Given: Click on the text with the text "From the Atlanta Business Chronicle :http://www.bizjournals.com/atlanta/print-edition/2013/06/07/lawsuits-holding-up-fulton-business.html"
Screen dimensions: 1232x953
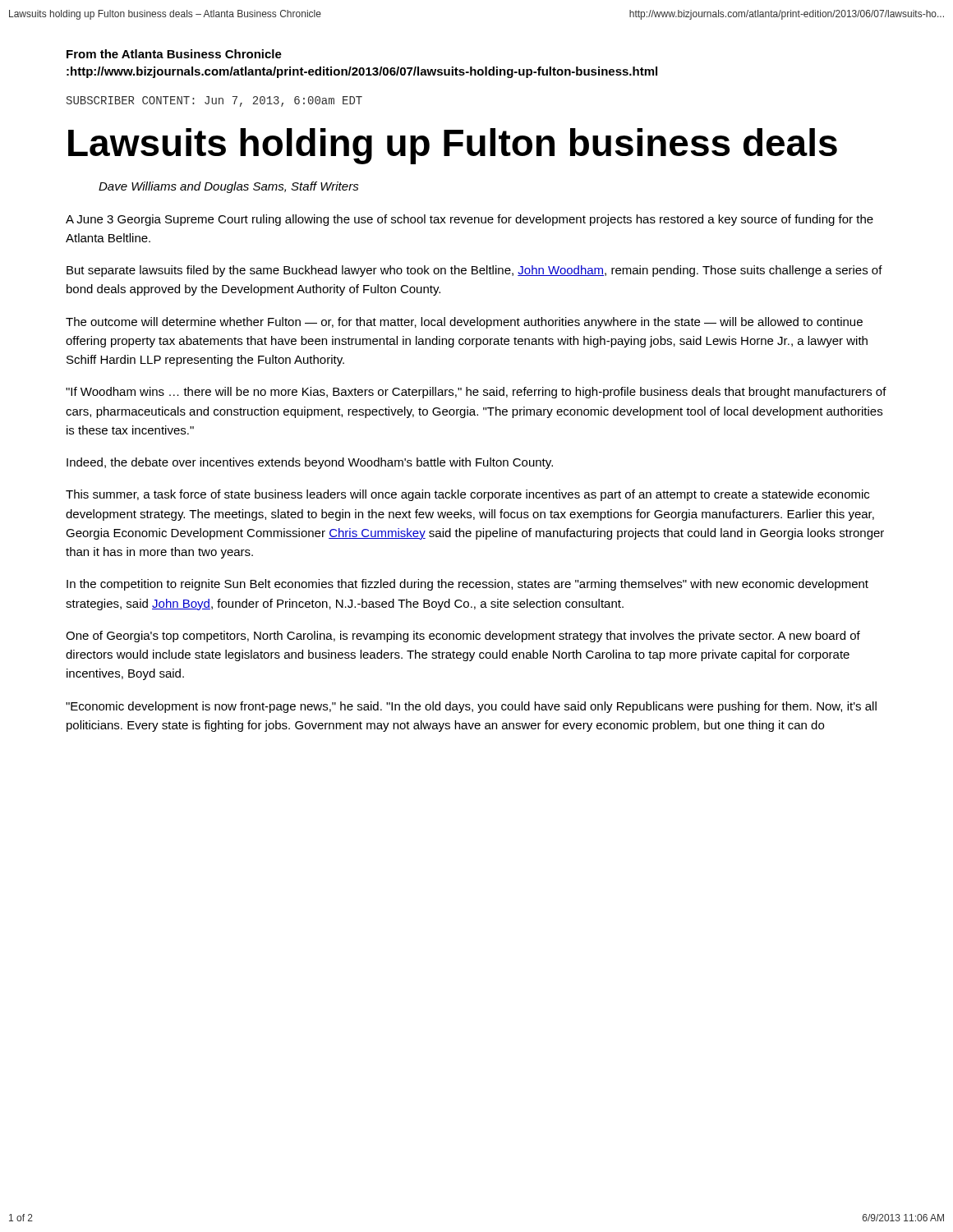Looking at the screenshot, I should (362, 62).
